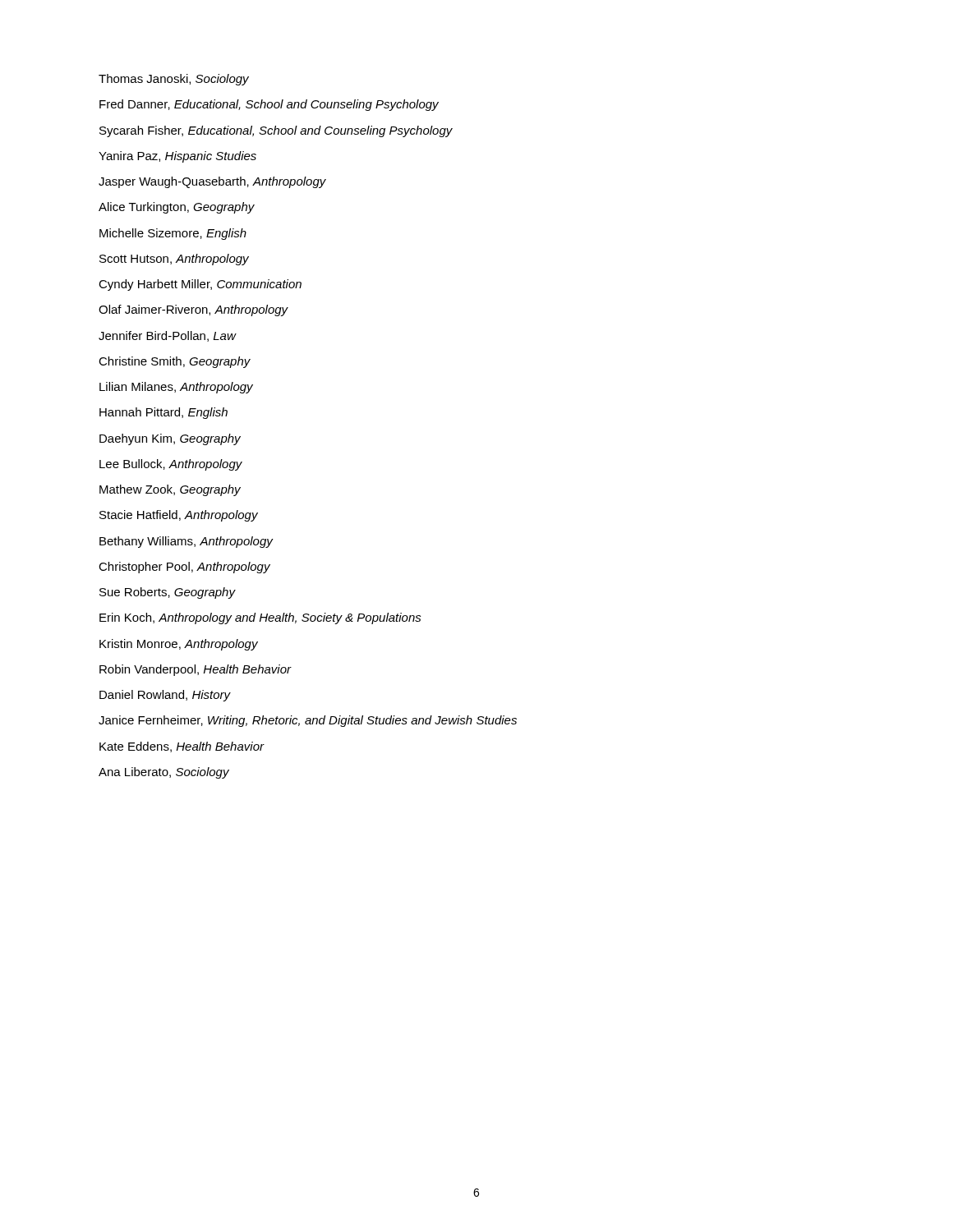Viewport: 953px width, 1232px height.
Task: Click where it says "Daniel Rowland, History"
Action: [164, 694]
